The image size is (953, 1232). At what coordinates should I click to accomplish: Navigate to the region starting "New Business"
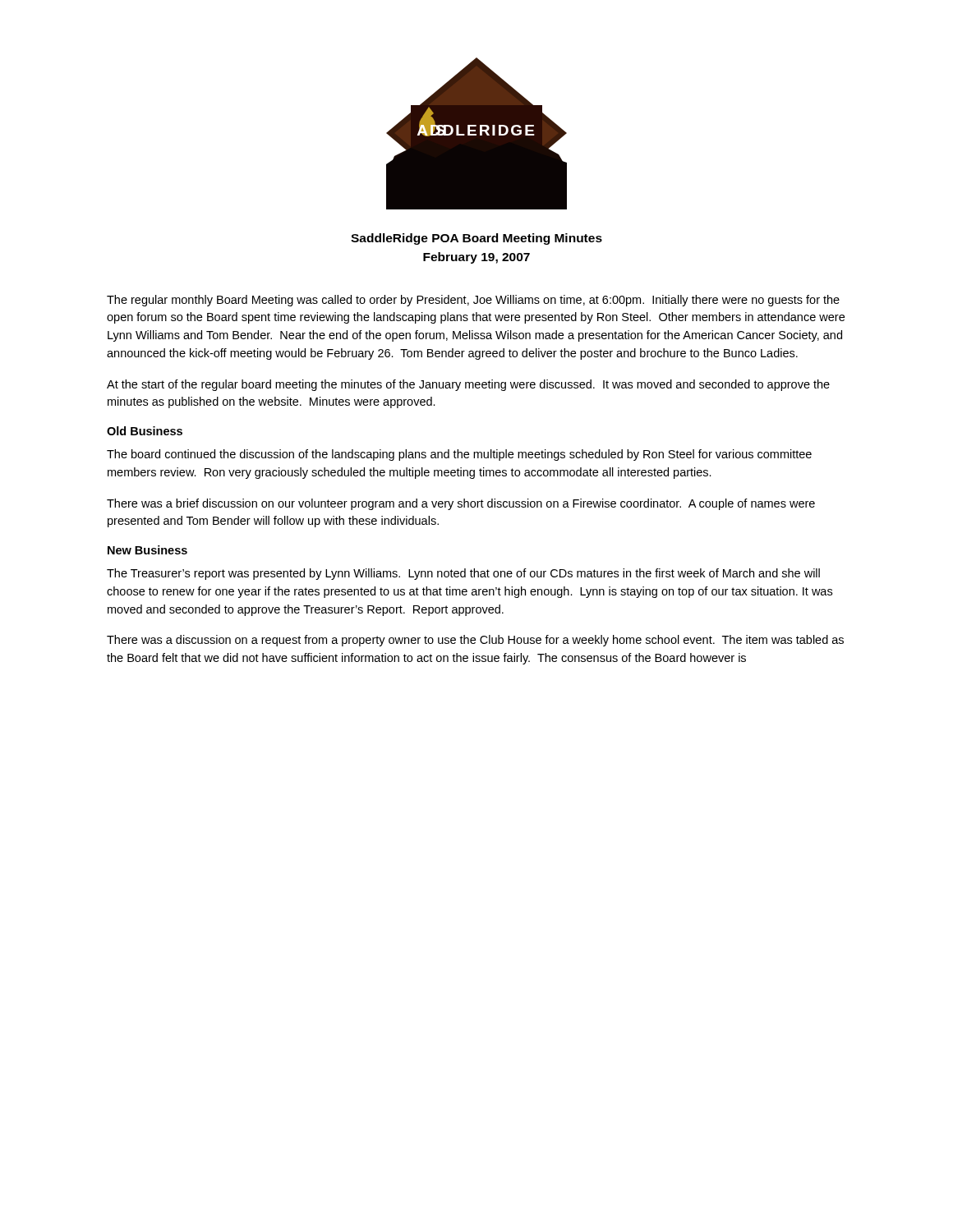pos(147,550)
